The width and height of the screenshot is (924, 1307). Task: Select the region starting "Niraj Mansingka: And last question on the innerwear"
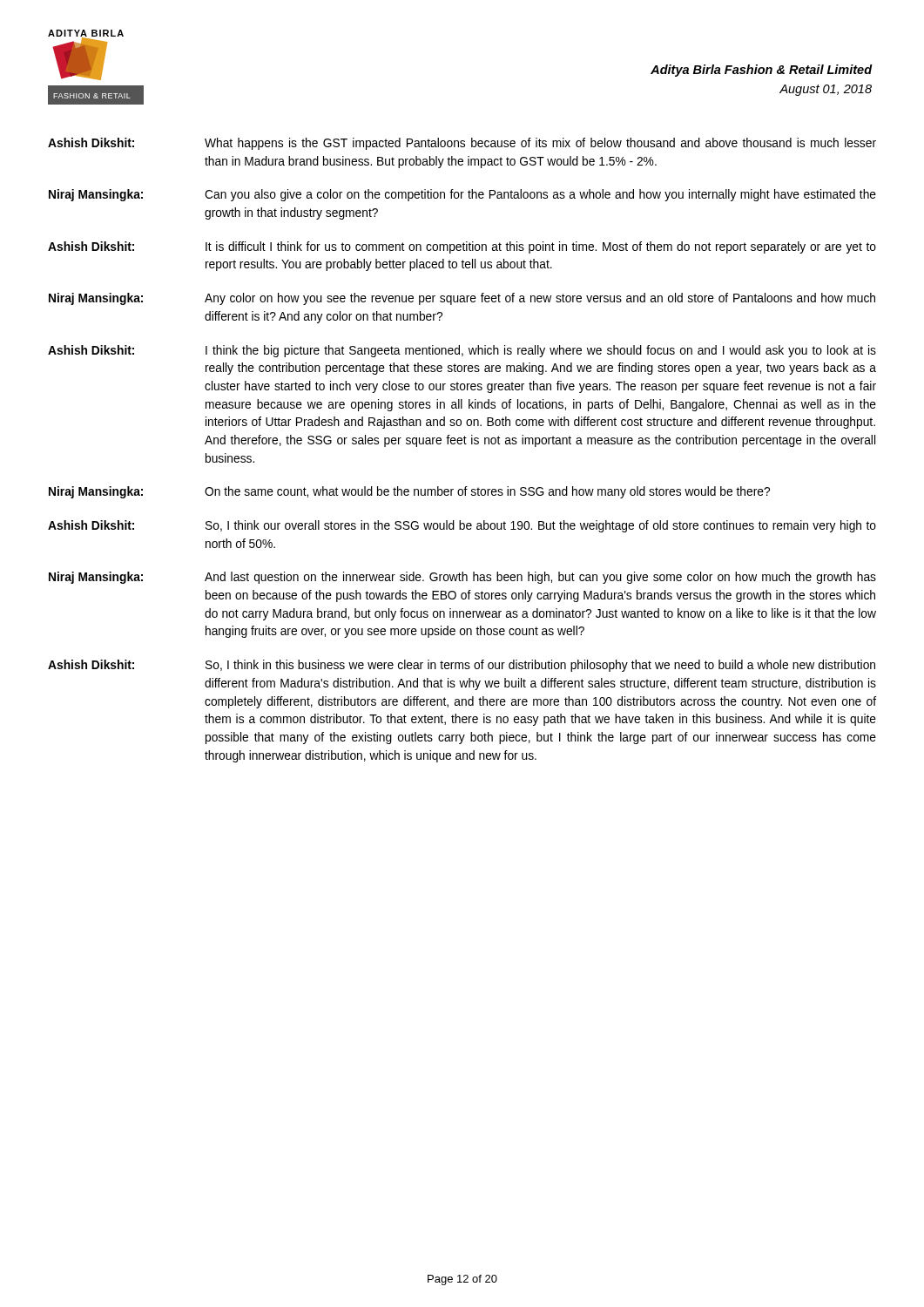(x=462, y=605)
